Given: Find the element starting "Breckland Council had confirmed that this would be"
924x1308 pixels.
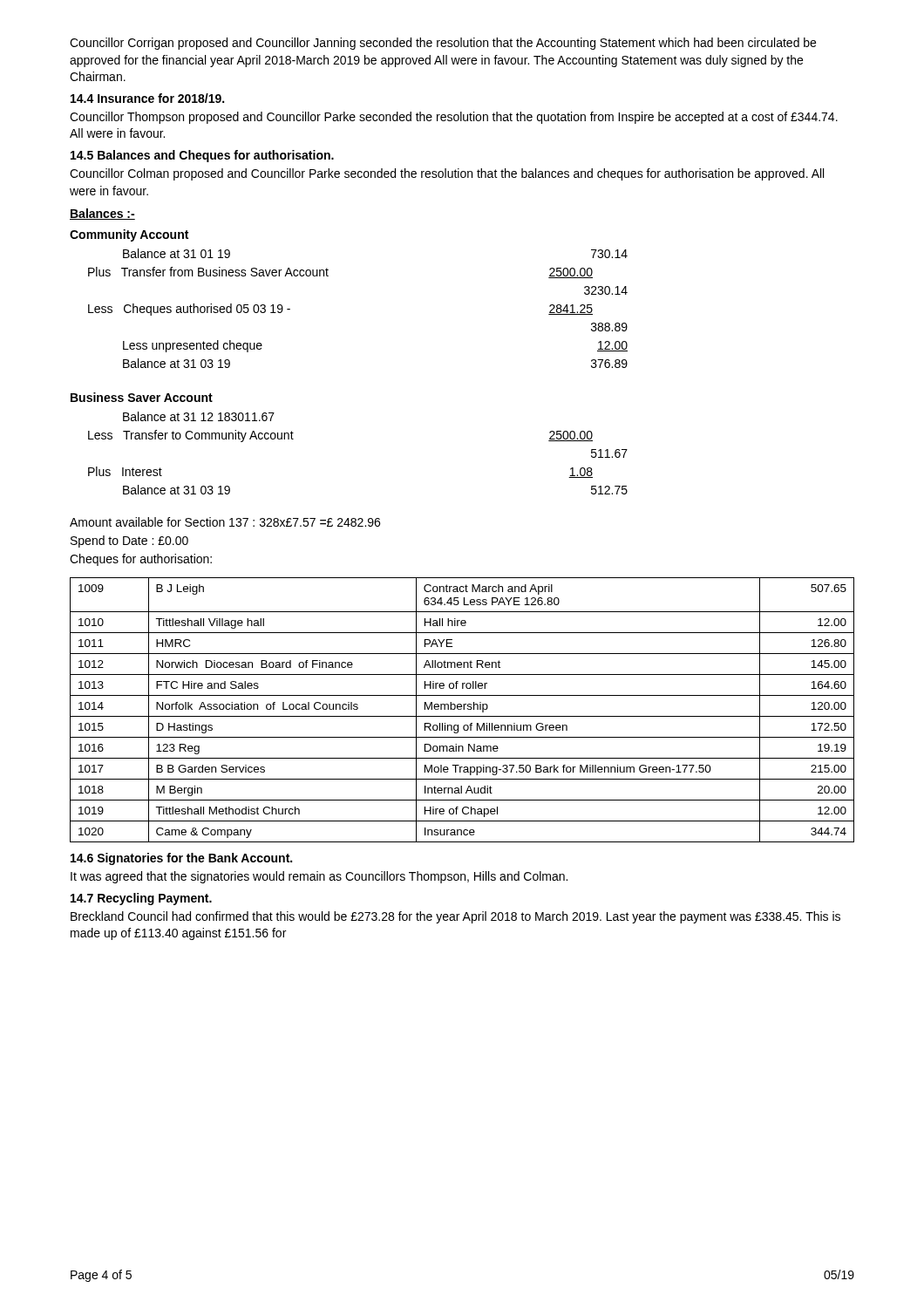Looking at the screenshot, I should tap(455, 925).
